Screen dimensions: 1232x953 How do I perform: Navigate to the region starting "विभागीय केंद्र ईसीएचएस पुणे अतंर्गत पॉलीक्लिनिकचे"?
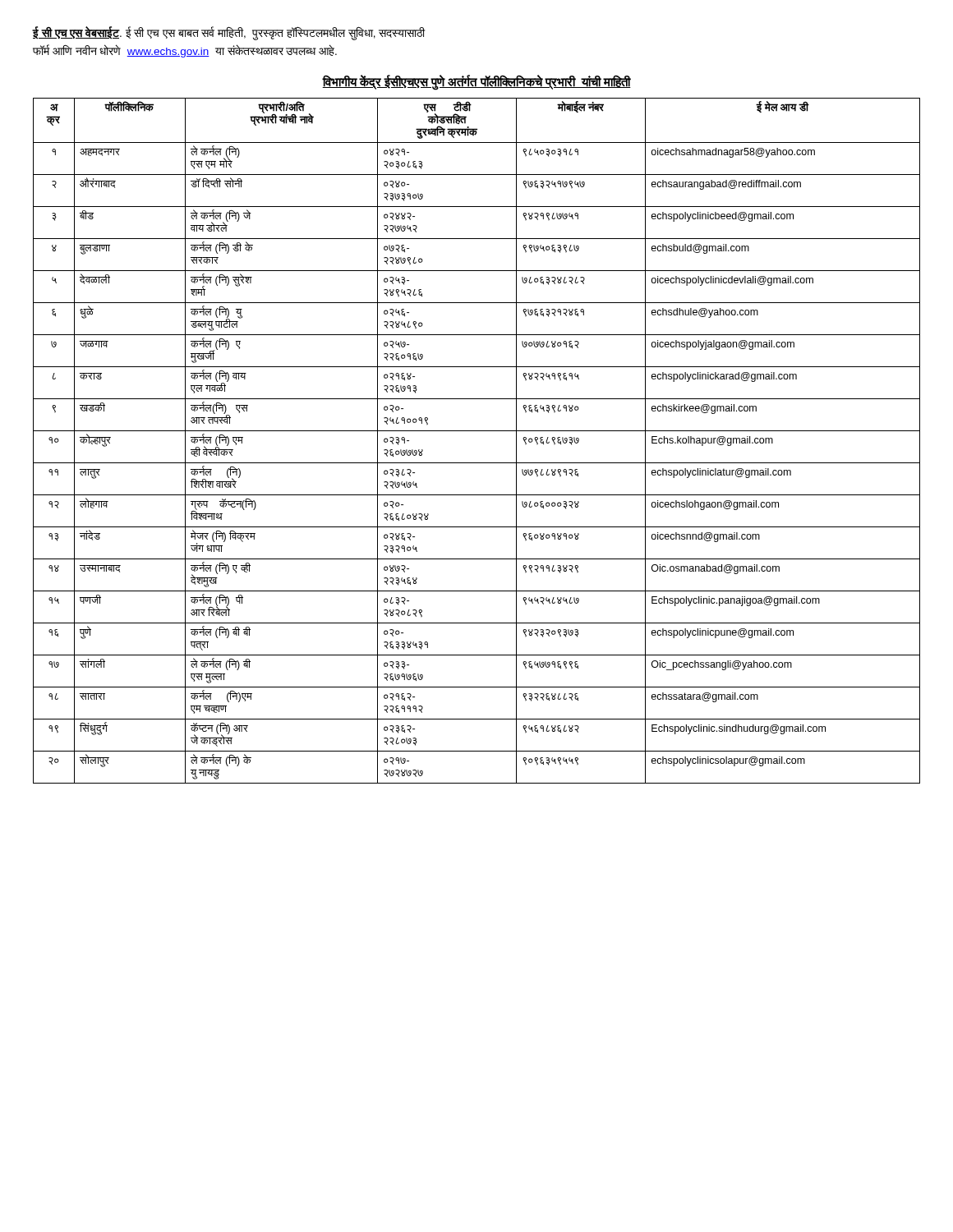pos(476,82)
